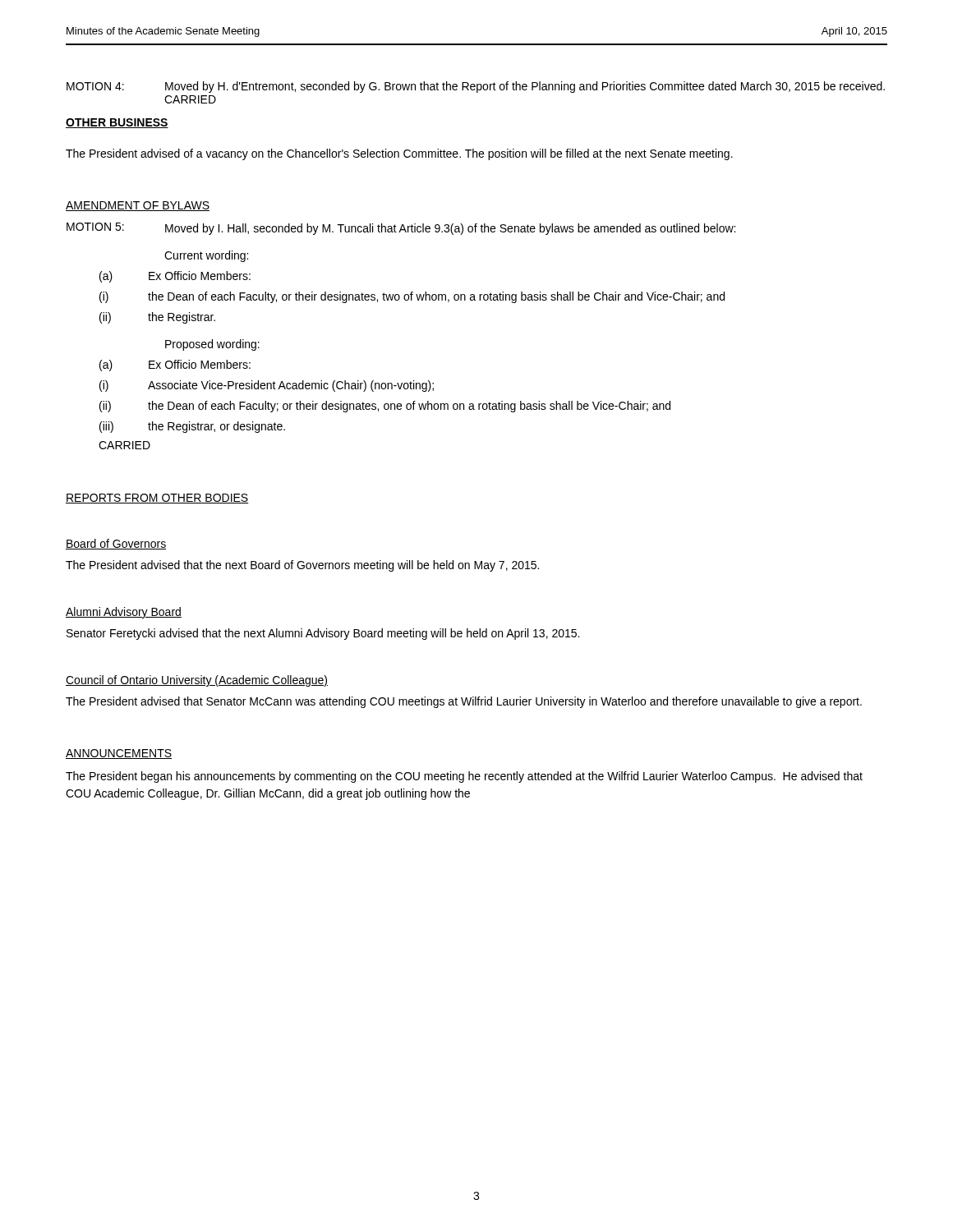This screenshot has width=953, height=1232.
Task: Select the section header containing "AMENDMENT OF BYLAWS"
Action: 138,205
